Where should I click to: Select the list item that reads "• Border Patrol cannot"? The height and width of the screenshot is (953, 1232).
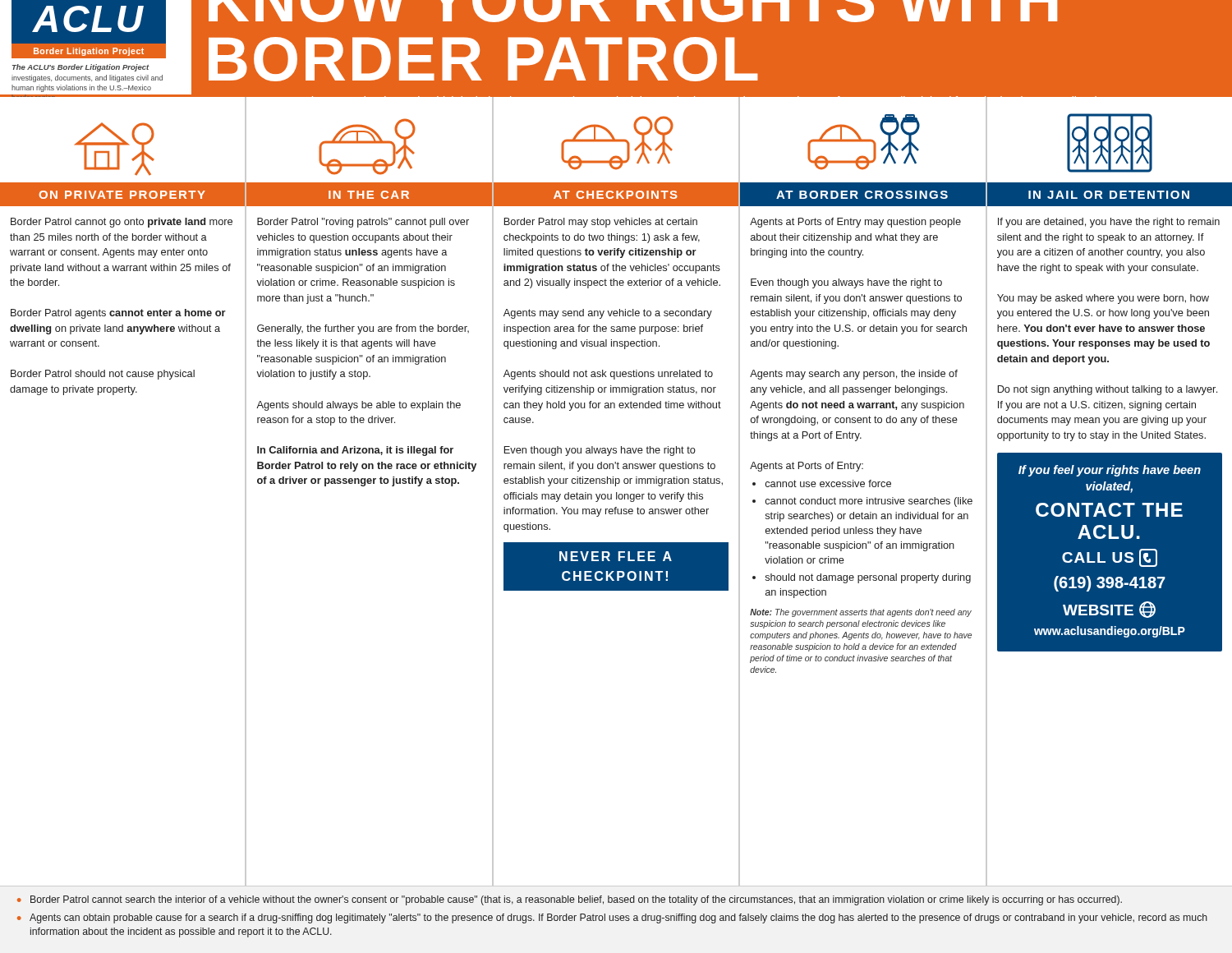[x=570, y=900]
